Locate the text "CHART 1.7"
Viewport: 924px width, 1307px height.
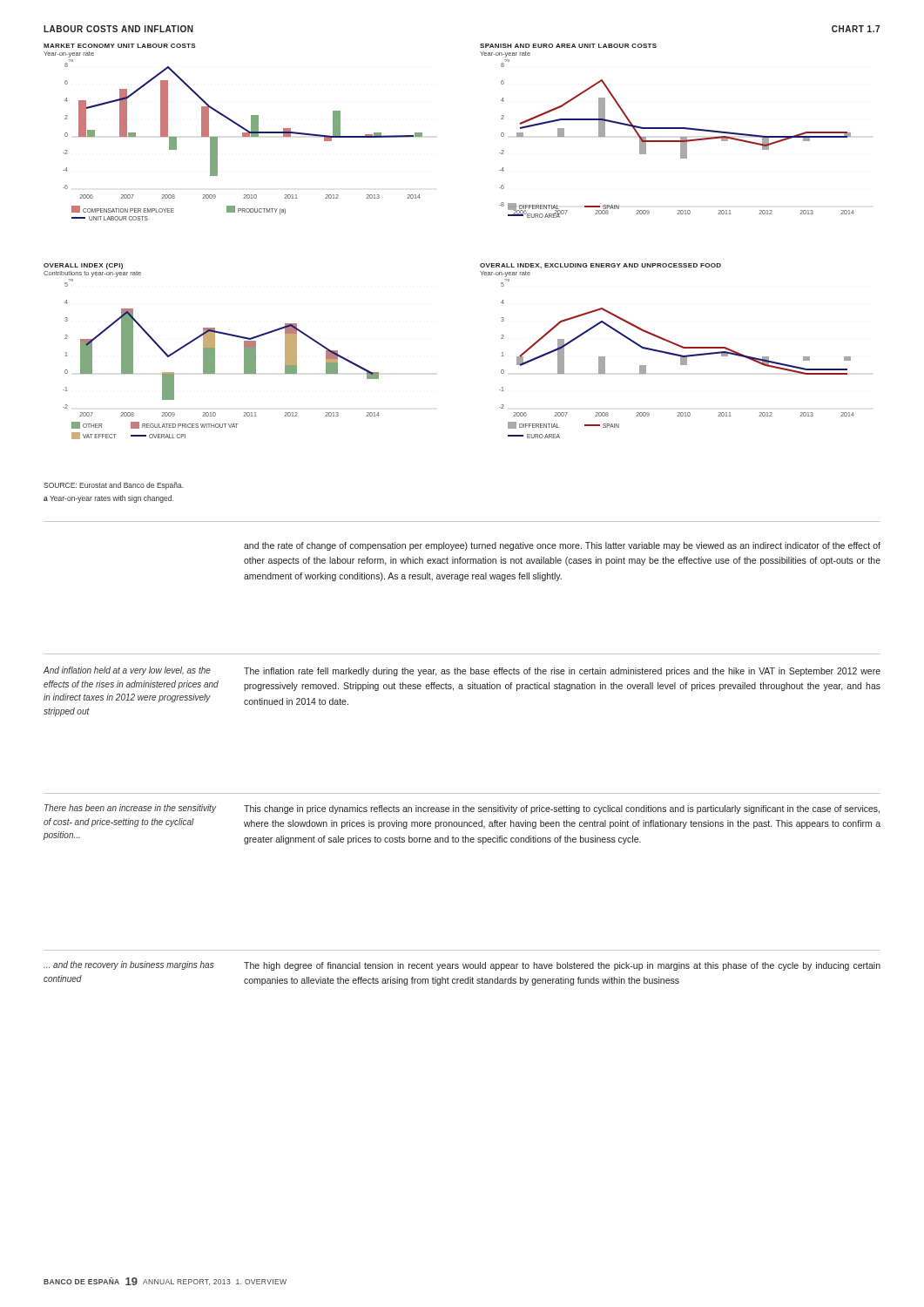856,29
